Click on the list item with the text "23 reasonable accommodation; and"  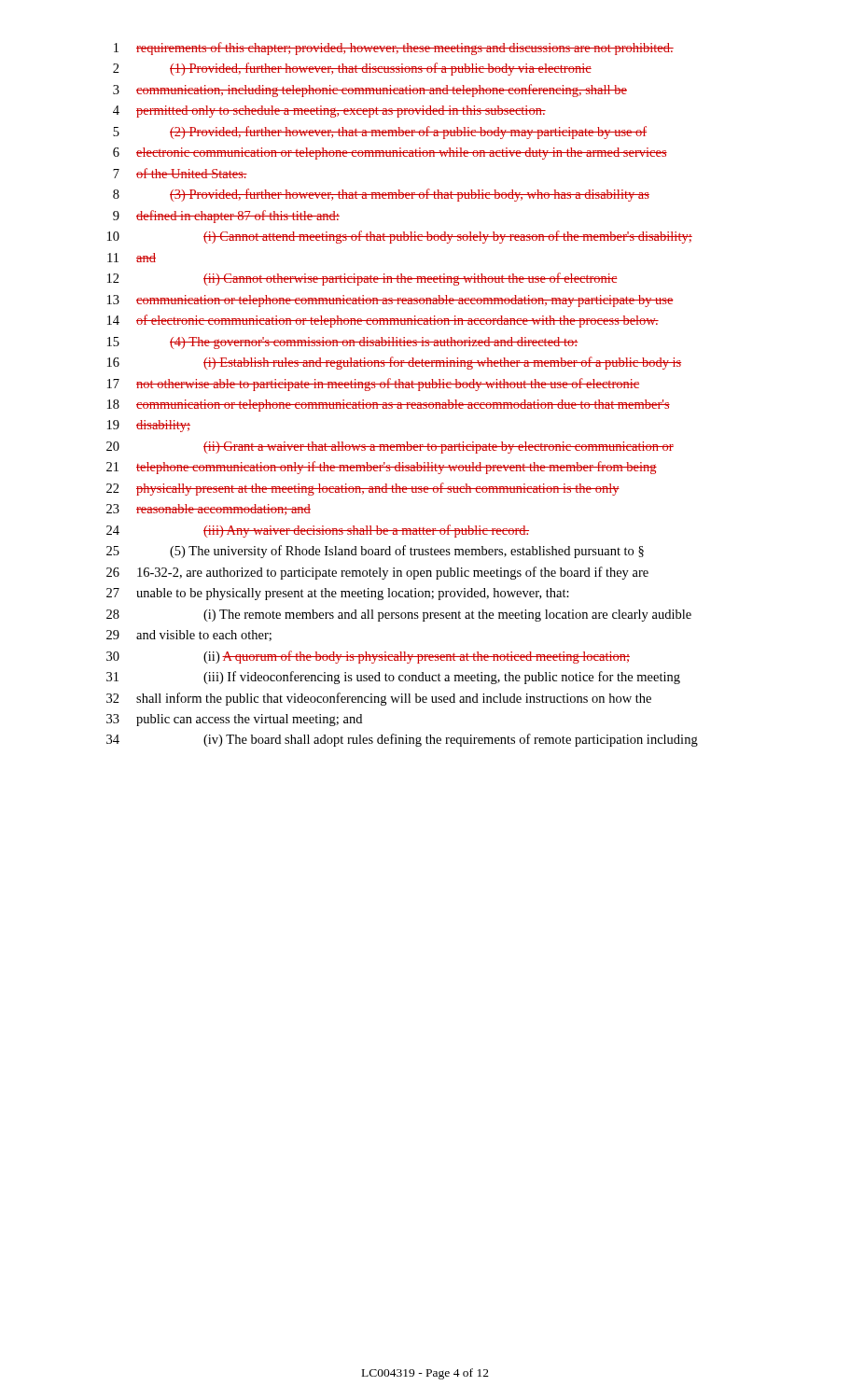coord(209,510)
